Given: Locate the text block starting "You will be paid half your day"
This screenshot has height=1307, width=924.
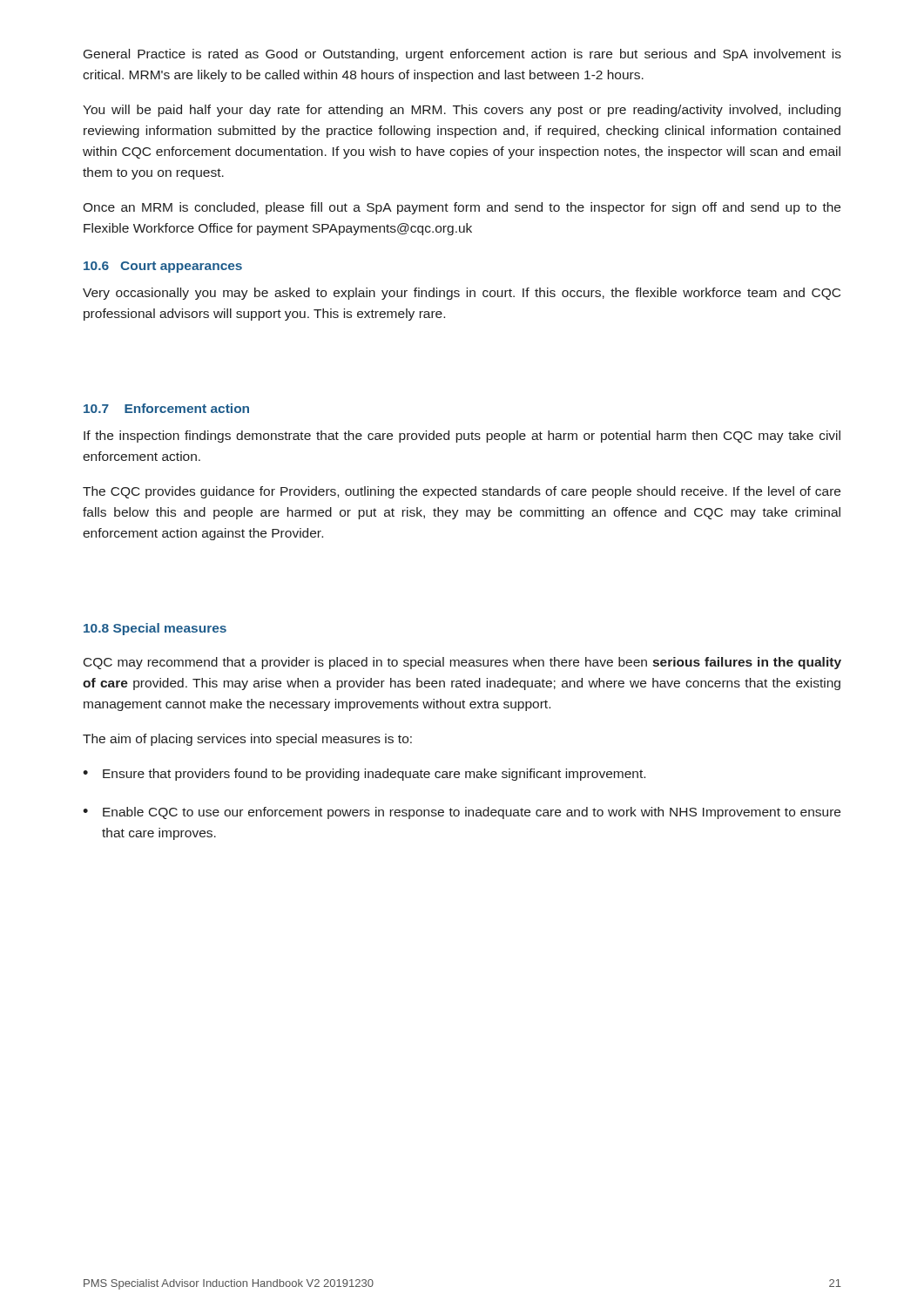Looking at the screenshot, I should pos(462,141).
